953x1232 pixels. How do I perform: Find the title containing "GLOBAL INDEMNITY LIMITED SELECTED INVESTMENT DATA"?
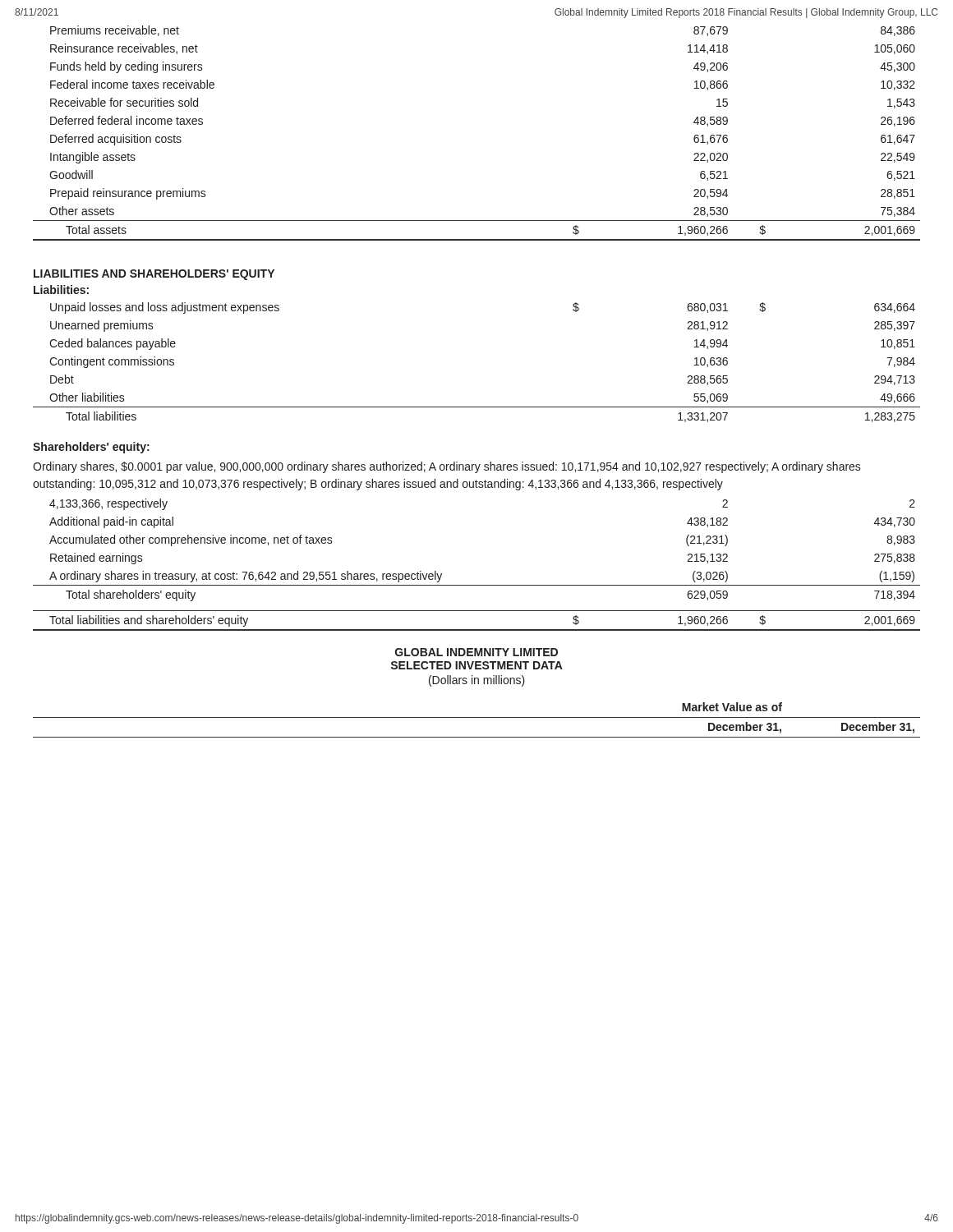pyautogui.click(x=476, y=658)
